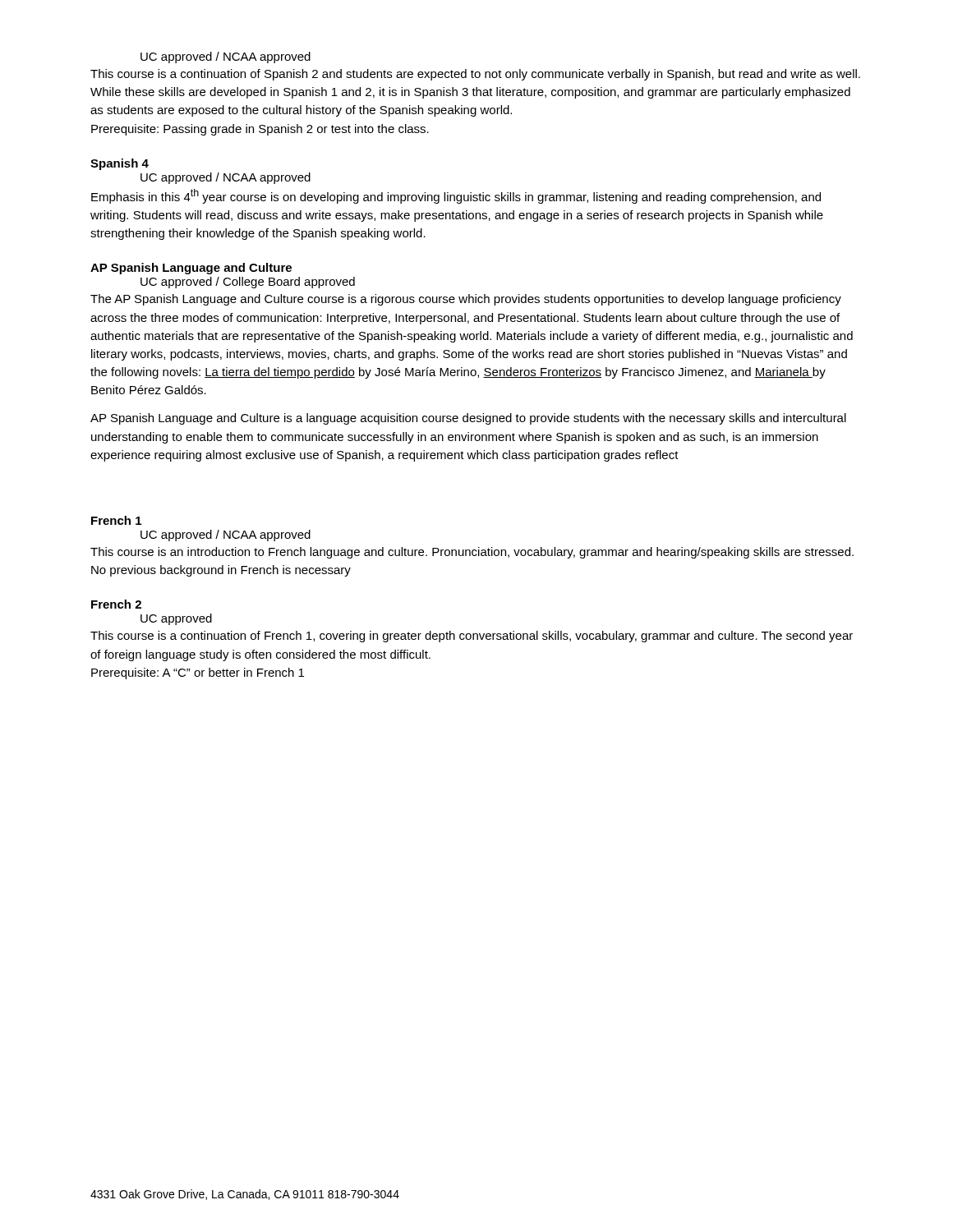Point to the text block starting "French 1"
Screen dimensions: 1232x953
point(116,520)
